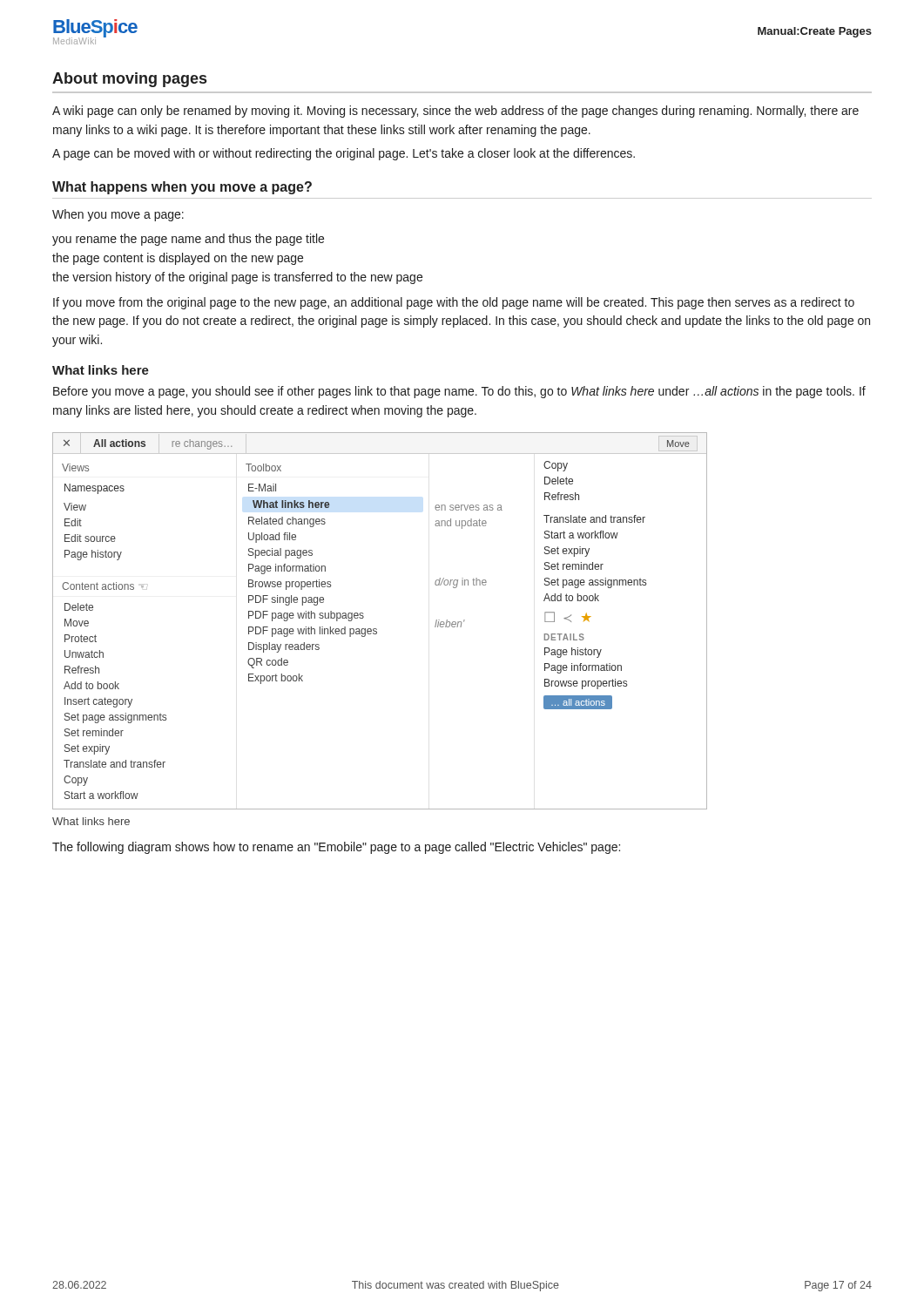The width and height of the screenshot is (924, 1307).
Task: Find the text starting "you rename the page name and thus"
Action: coord(189,239)
